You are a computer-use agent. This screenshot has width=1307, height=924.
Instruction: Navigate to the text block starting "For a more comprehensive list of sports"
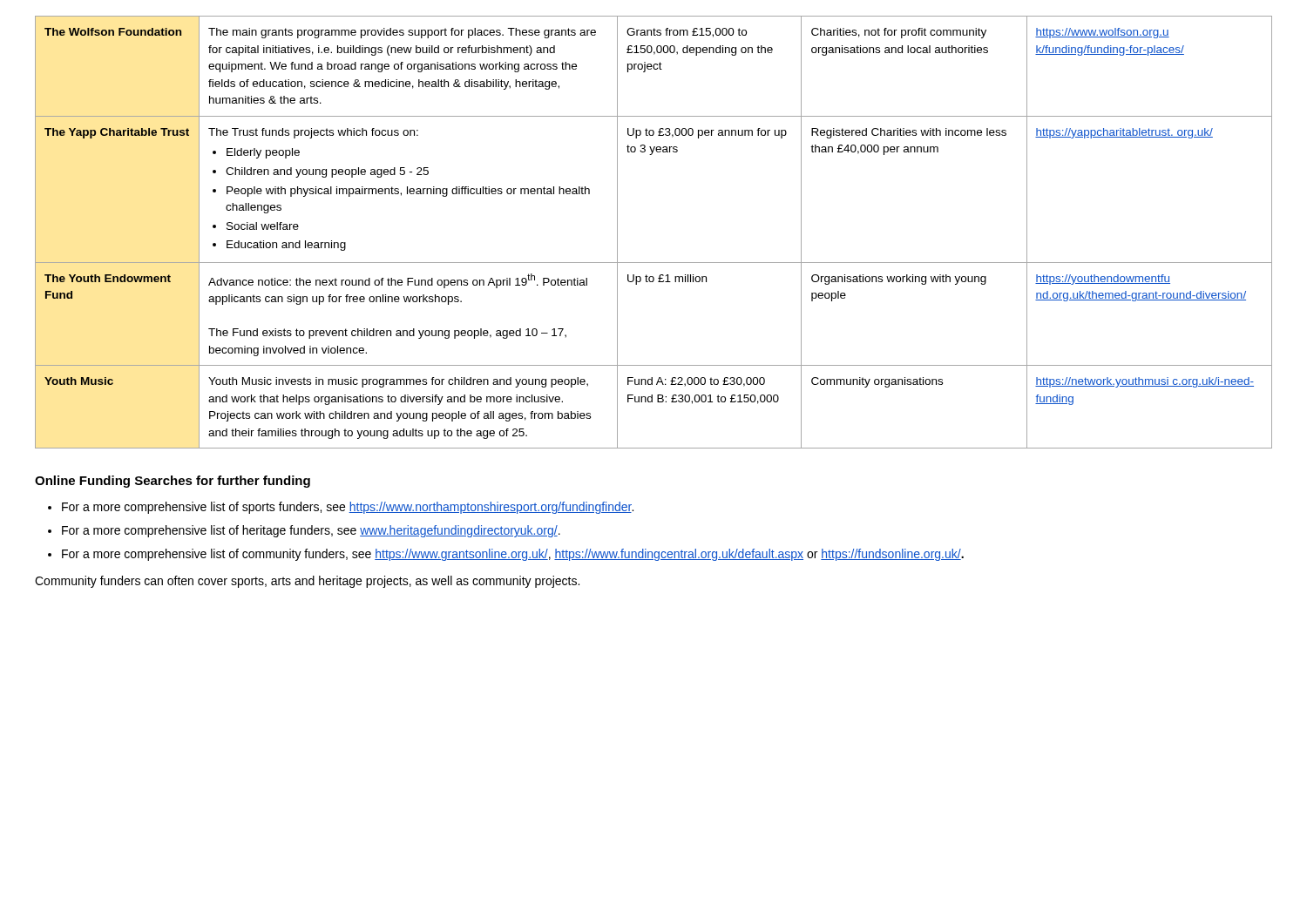(348, 507)
